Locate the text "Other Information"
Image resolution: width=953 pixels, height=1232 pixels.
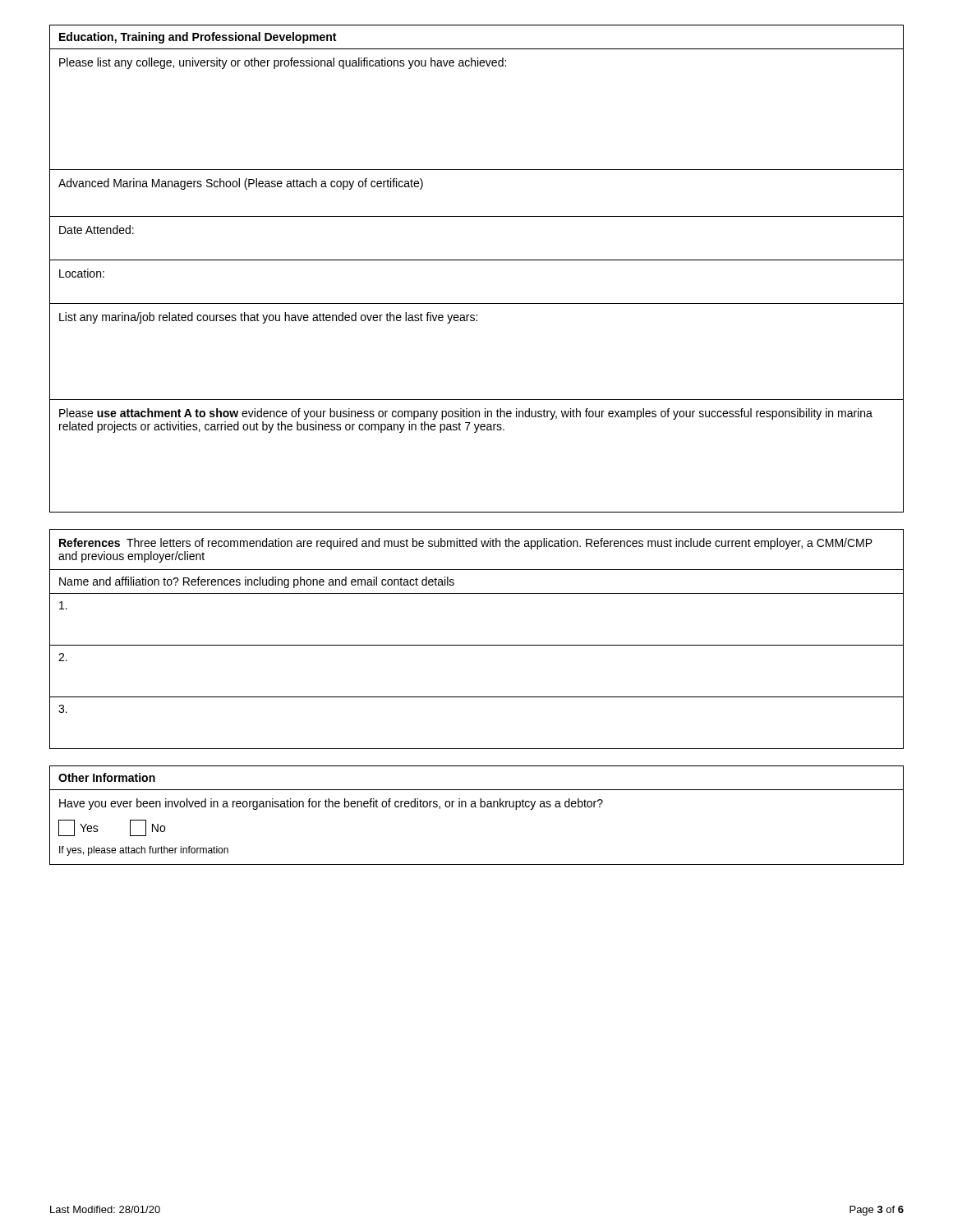(107, 778)
